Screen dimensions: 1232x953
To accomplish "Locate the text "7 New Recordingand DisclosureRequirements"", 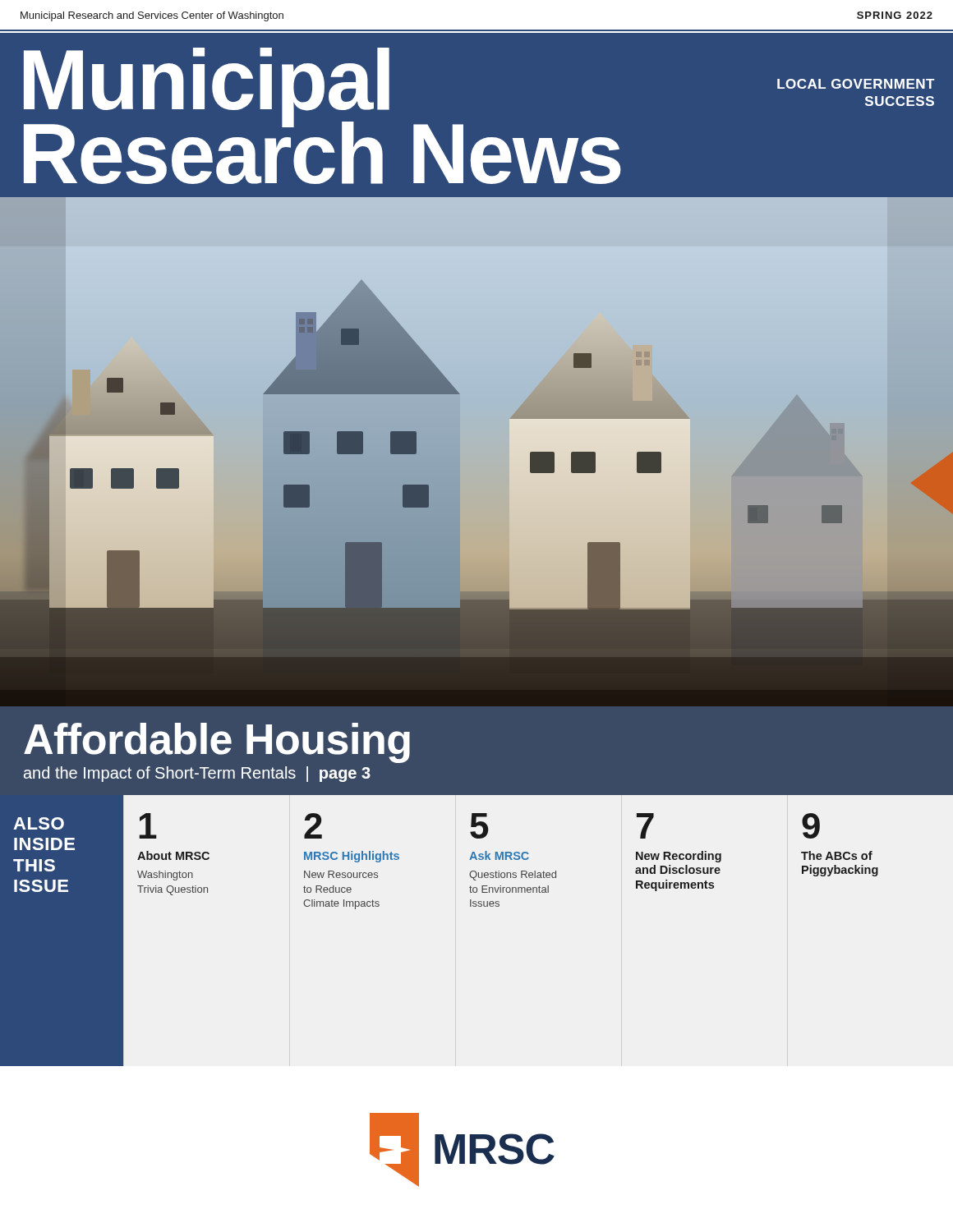I will (705, 849).
